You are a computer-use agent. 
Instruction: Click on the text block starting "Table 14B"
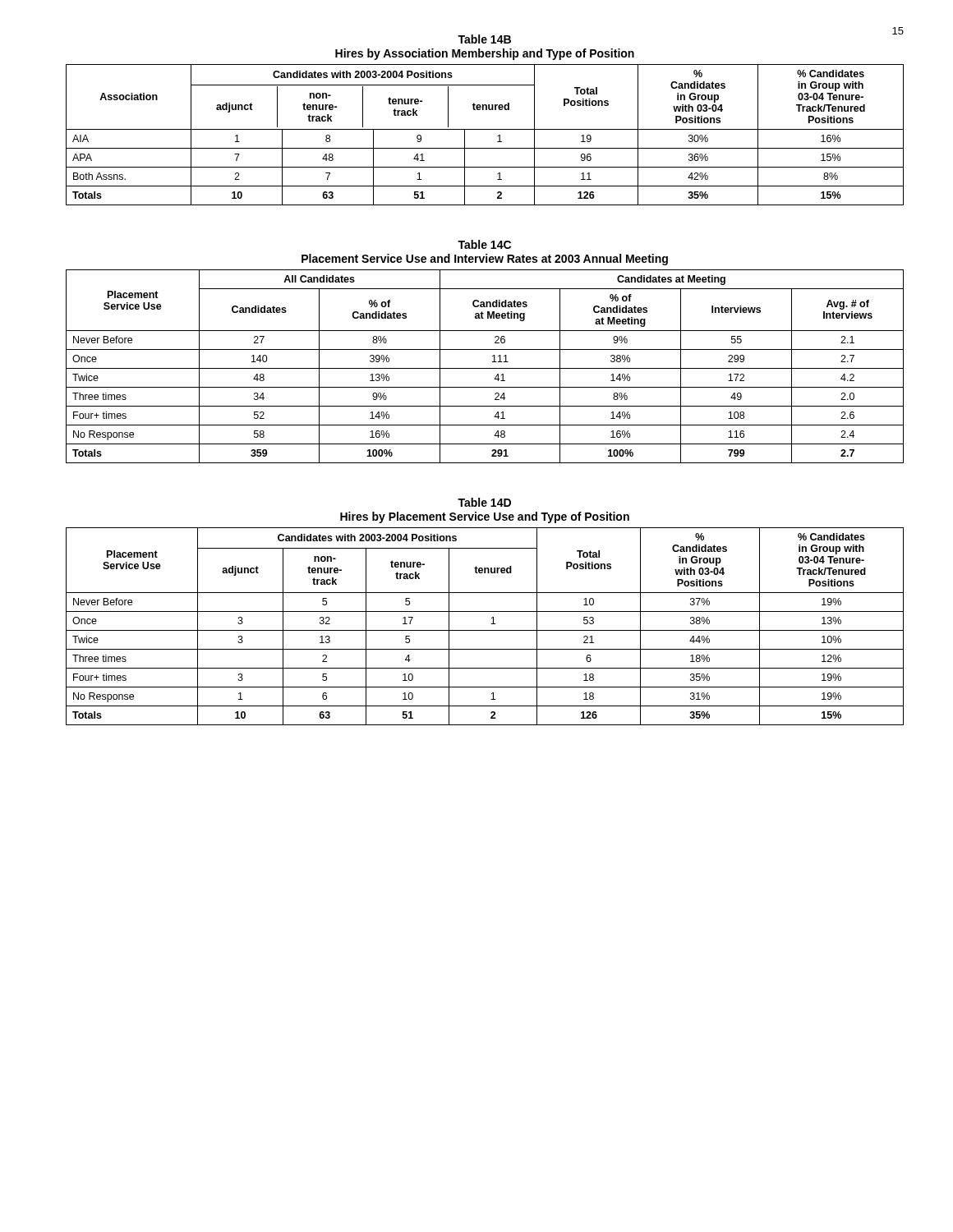pyautogui.click(x=485, y=39)
